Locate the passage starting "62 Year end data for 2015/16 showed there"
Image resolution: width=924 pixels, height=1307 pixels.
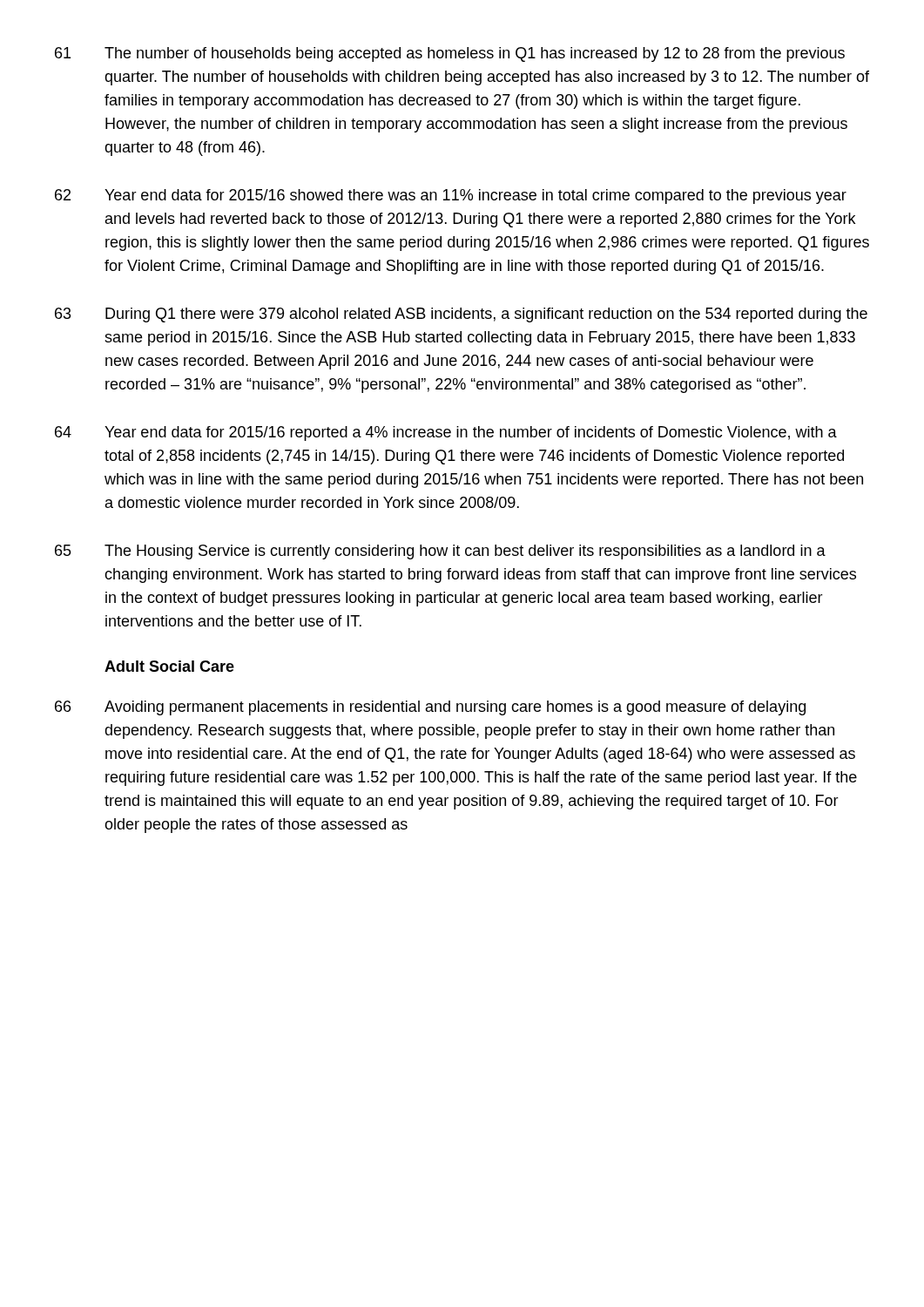(462, 231)
